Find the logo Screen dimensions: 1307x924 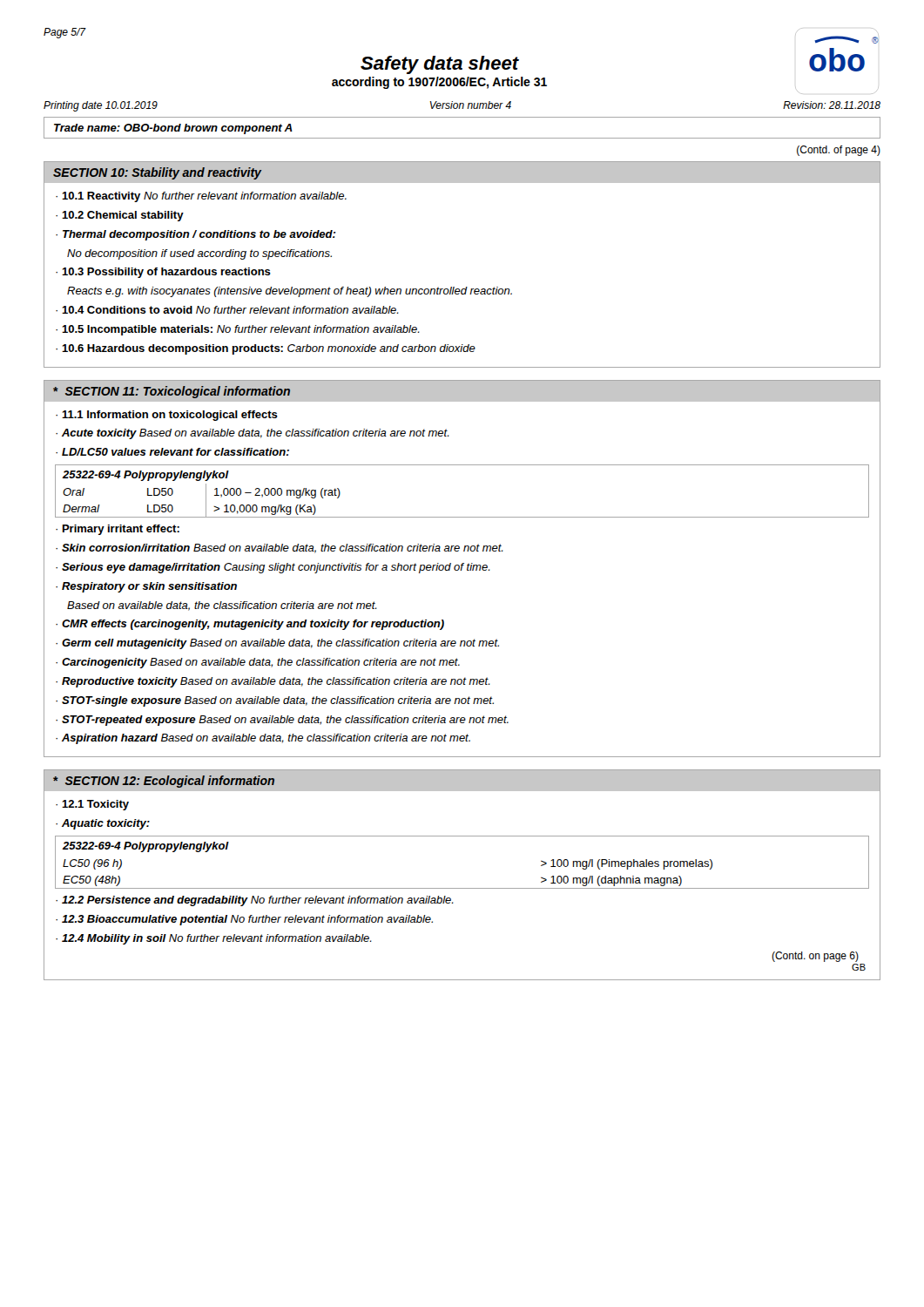[x=837, y=61]
